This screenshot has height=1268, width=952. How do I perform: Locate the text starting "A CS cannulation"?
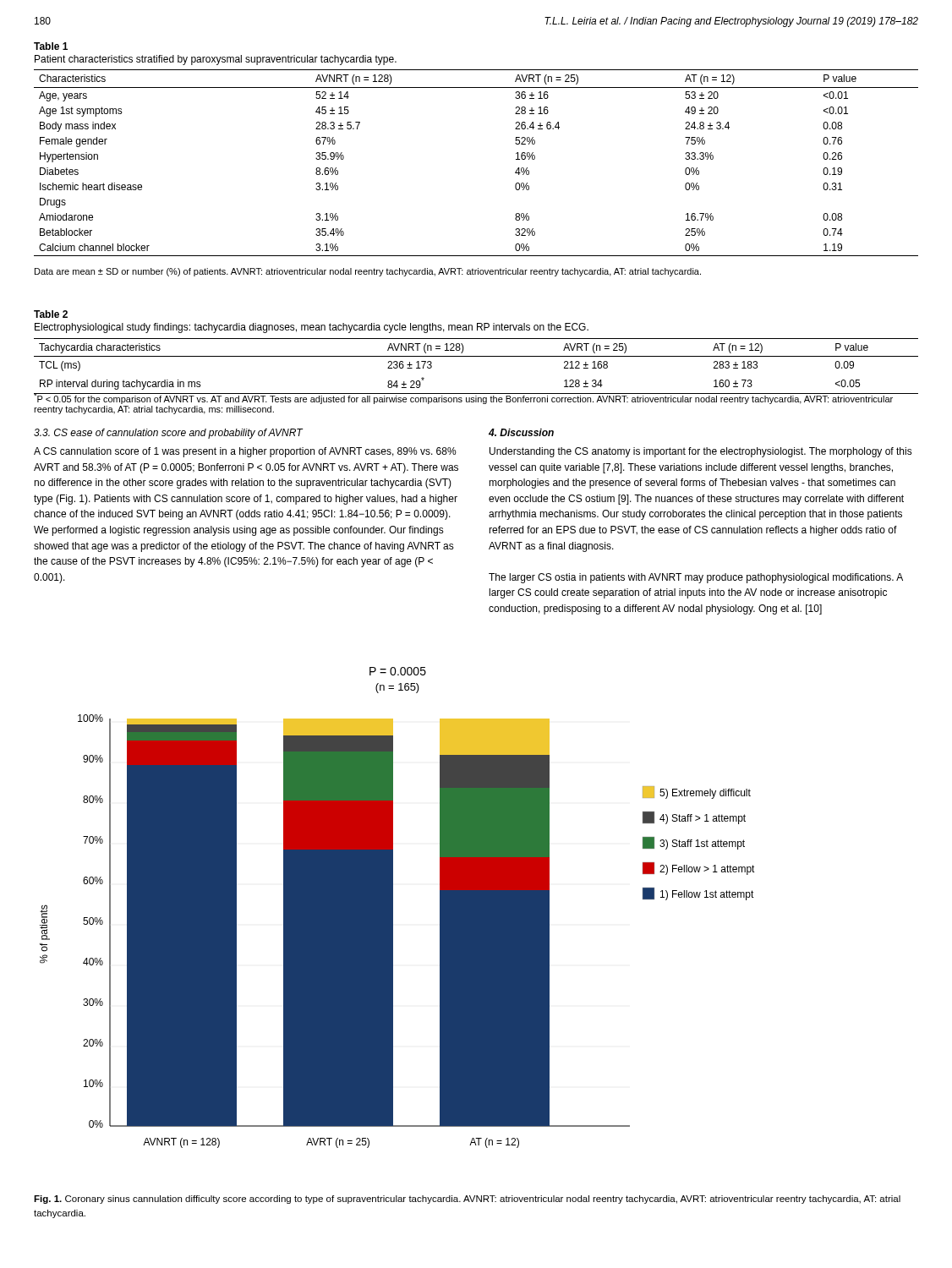[246, 514]
